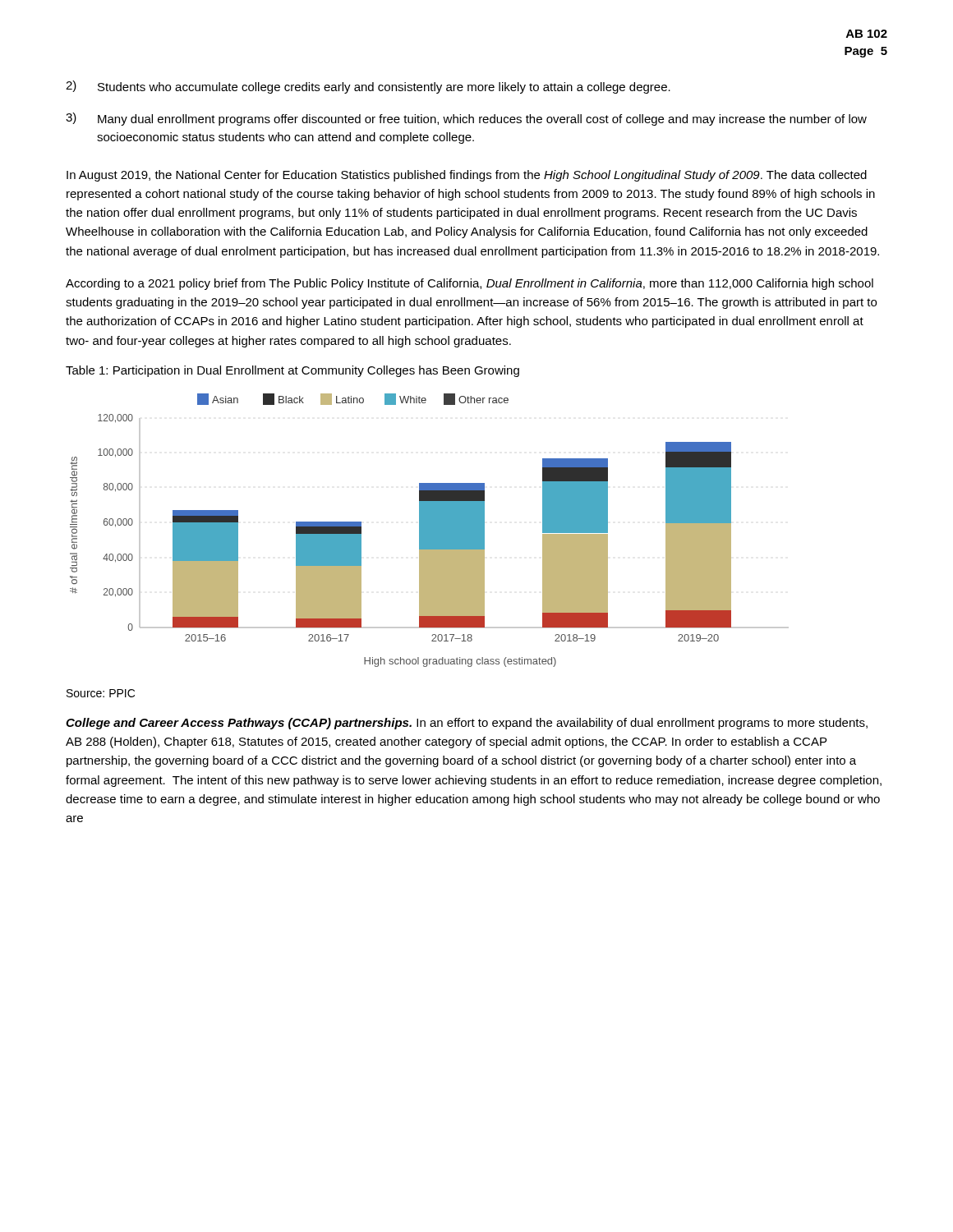Point to the text block starting "According to a 2021 policy brief"
The height and width of the screenshot is (1232, 953).
click(x=476, y=311)
